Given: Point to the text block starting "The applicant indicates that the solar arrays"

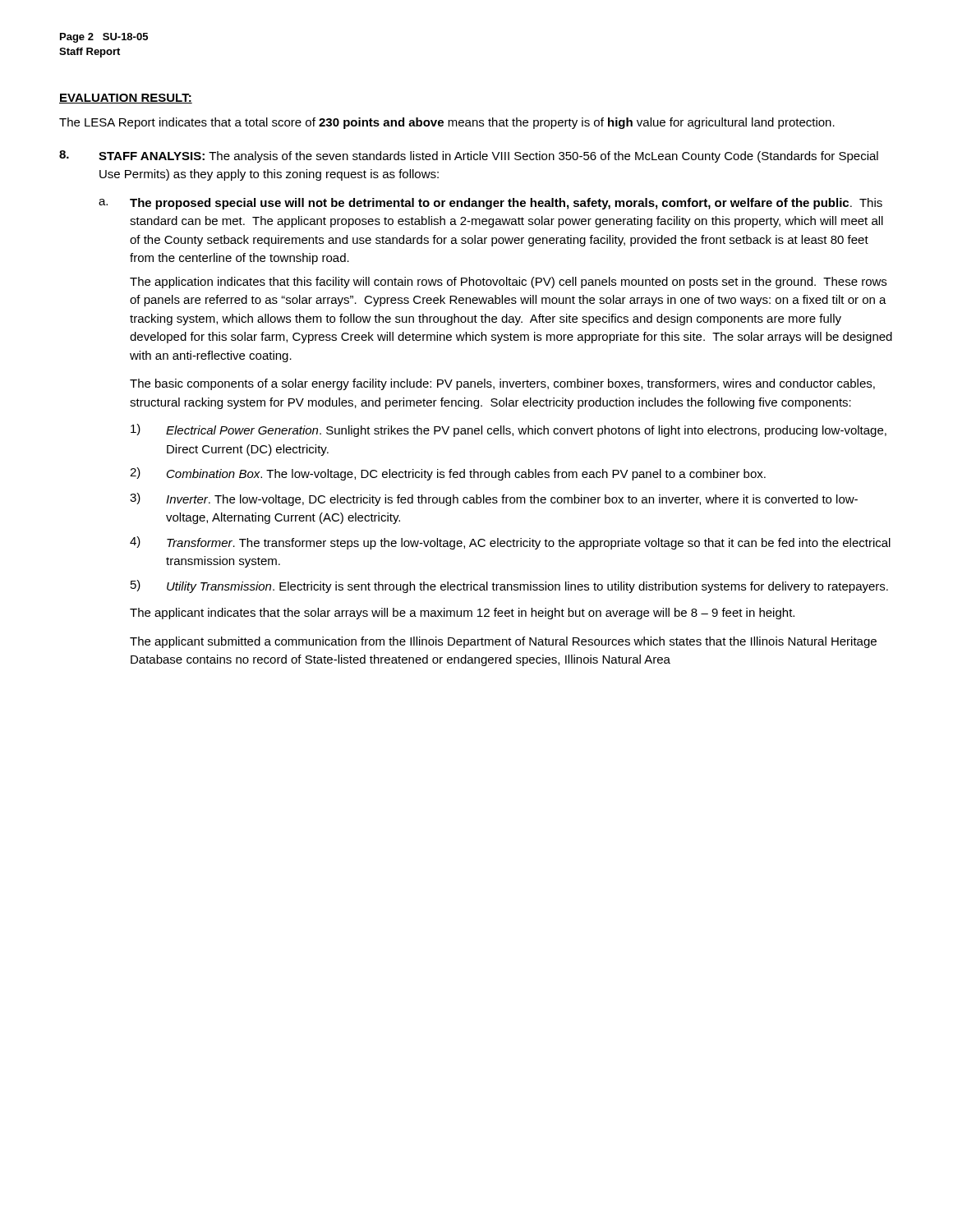Looking at the screenshot, I should pos(463,612).
